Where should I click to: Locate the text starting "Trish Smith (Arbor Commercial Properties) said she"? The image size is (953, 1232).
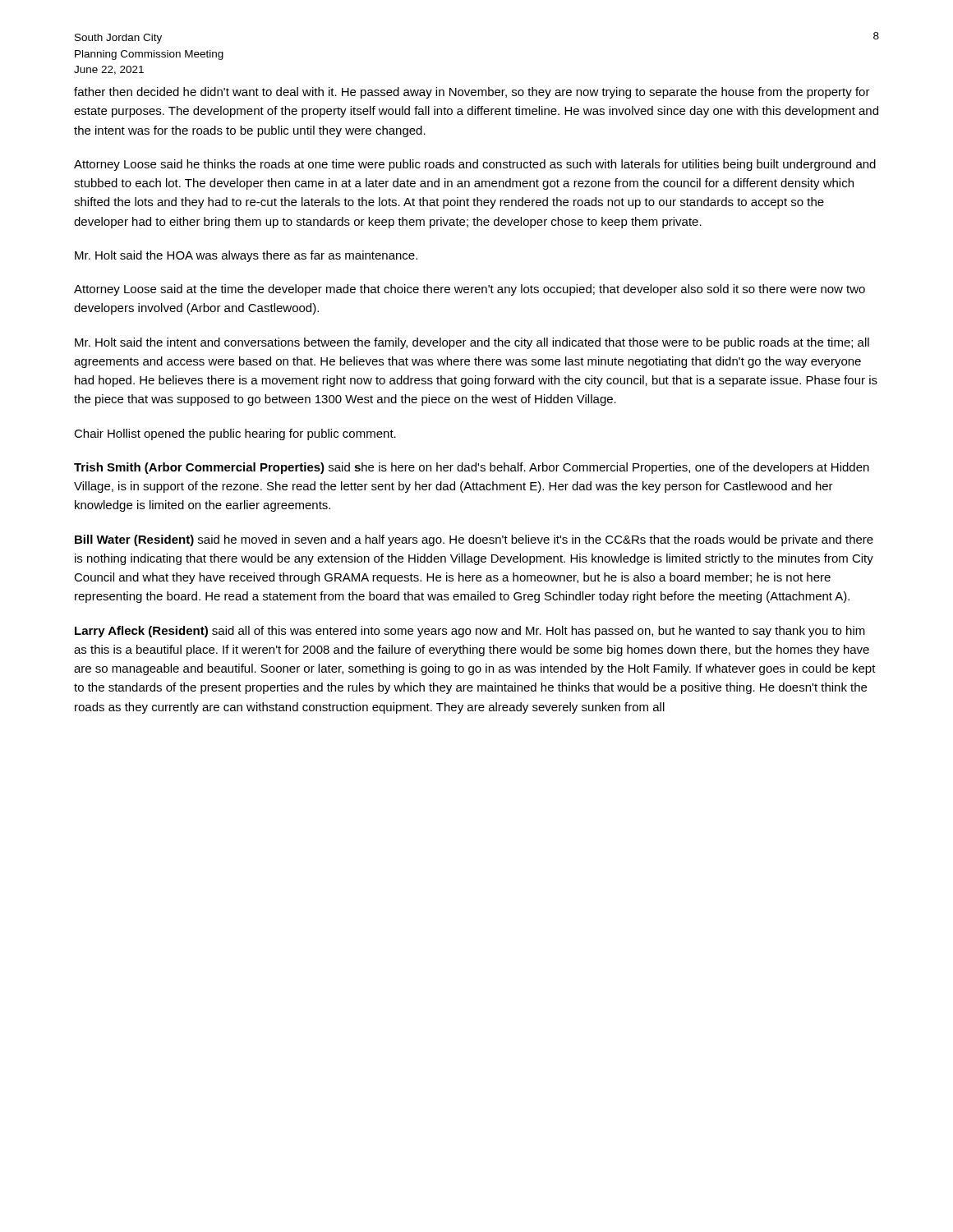tap(472, 486)
